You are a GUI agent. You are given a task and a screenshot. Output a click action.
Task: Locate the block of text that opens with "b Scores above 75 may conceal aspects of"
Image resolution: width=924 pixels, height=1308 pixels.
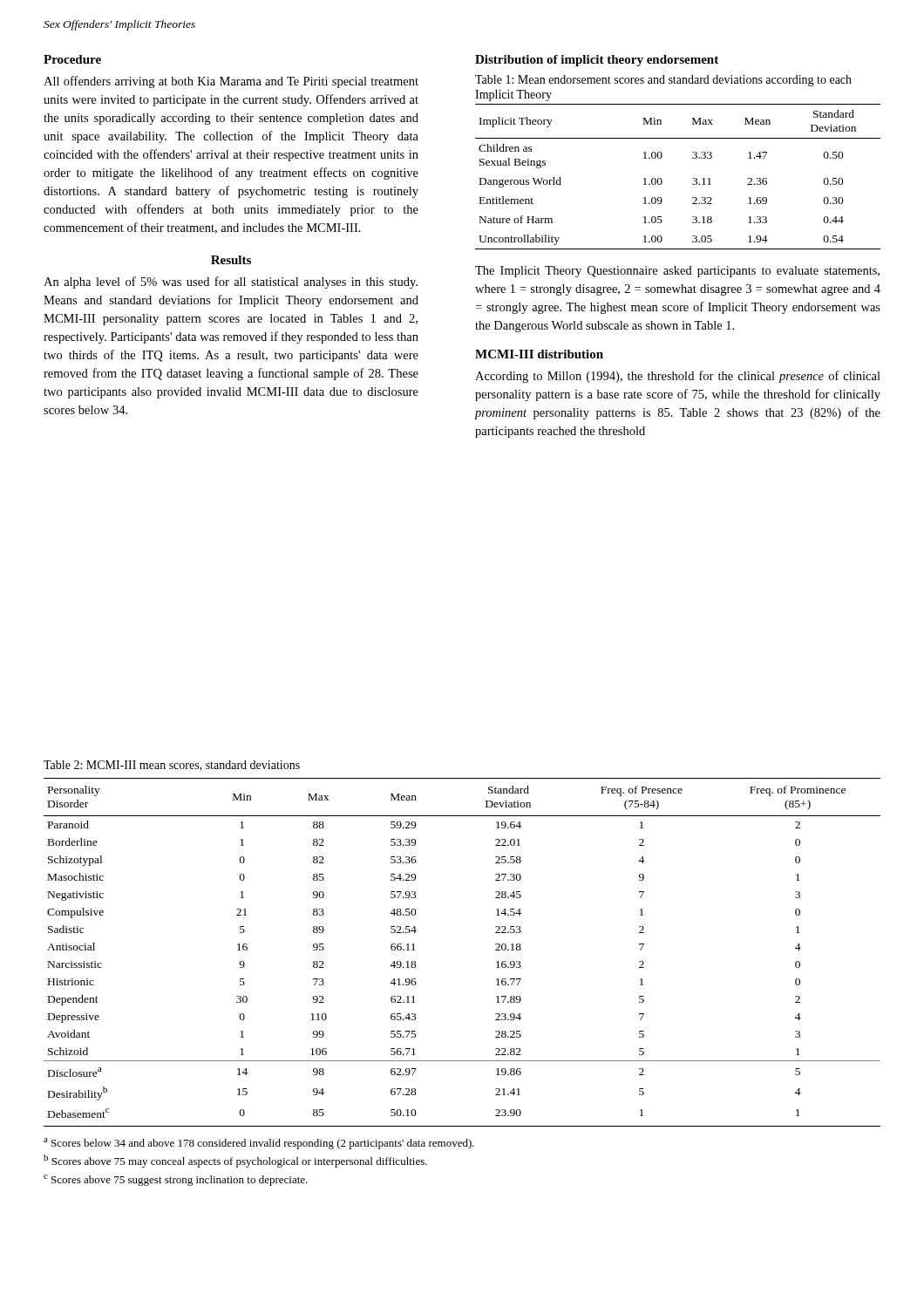click(236, 1160)
